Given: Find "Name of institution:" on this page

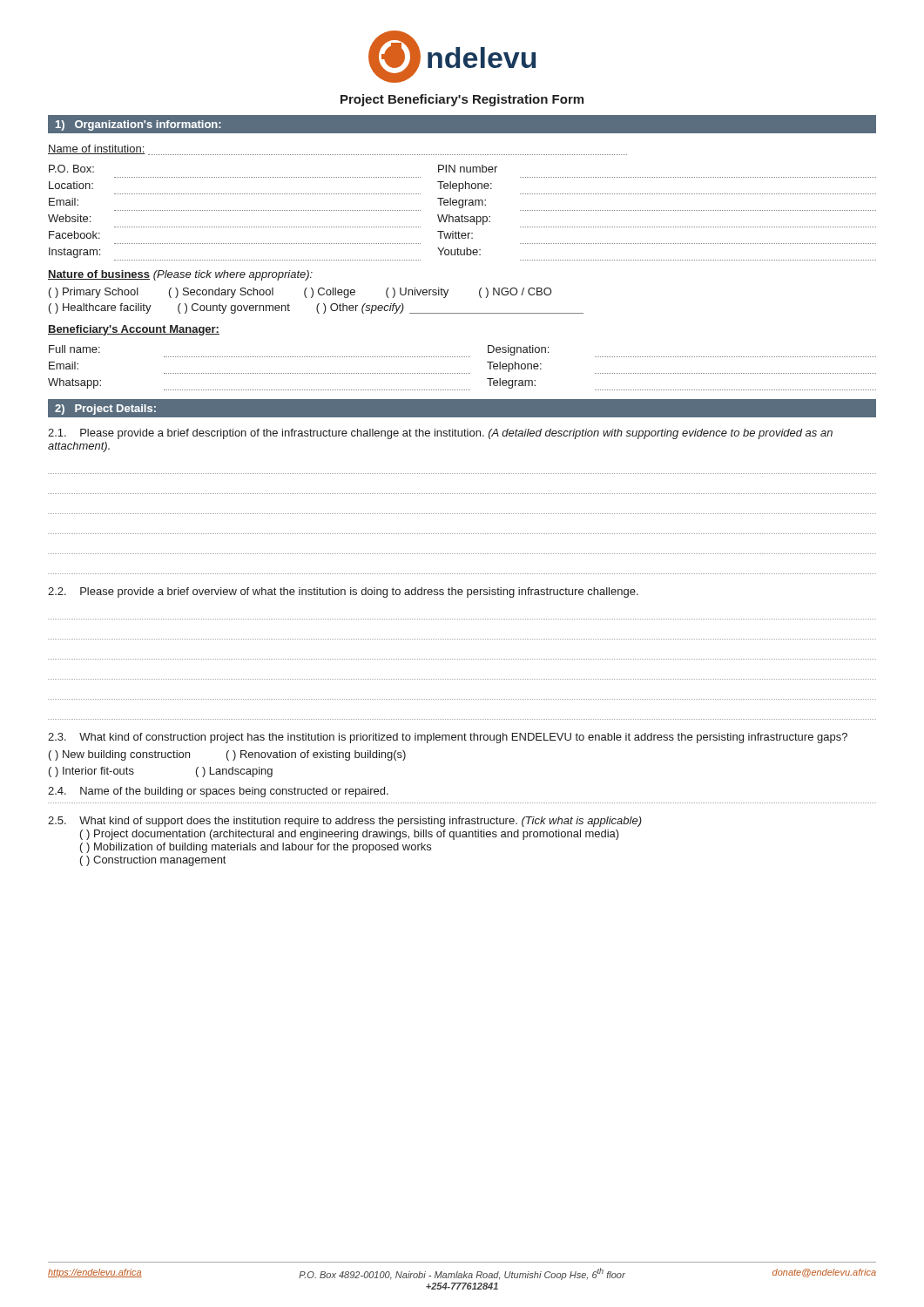Looking at the screenshot, I should (337, 149).
